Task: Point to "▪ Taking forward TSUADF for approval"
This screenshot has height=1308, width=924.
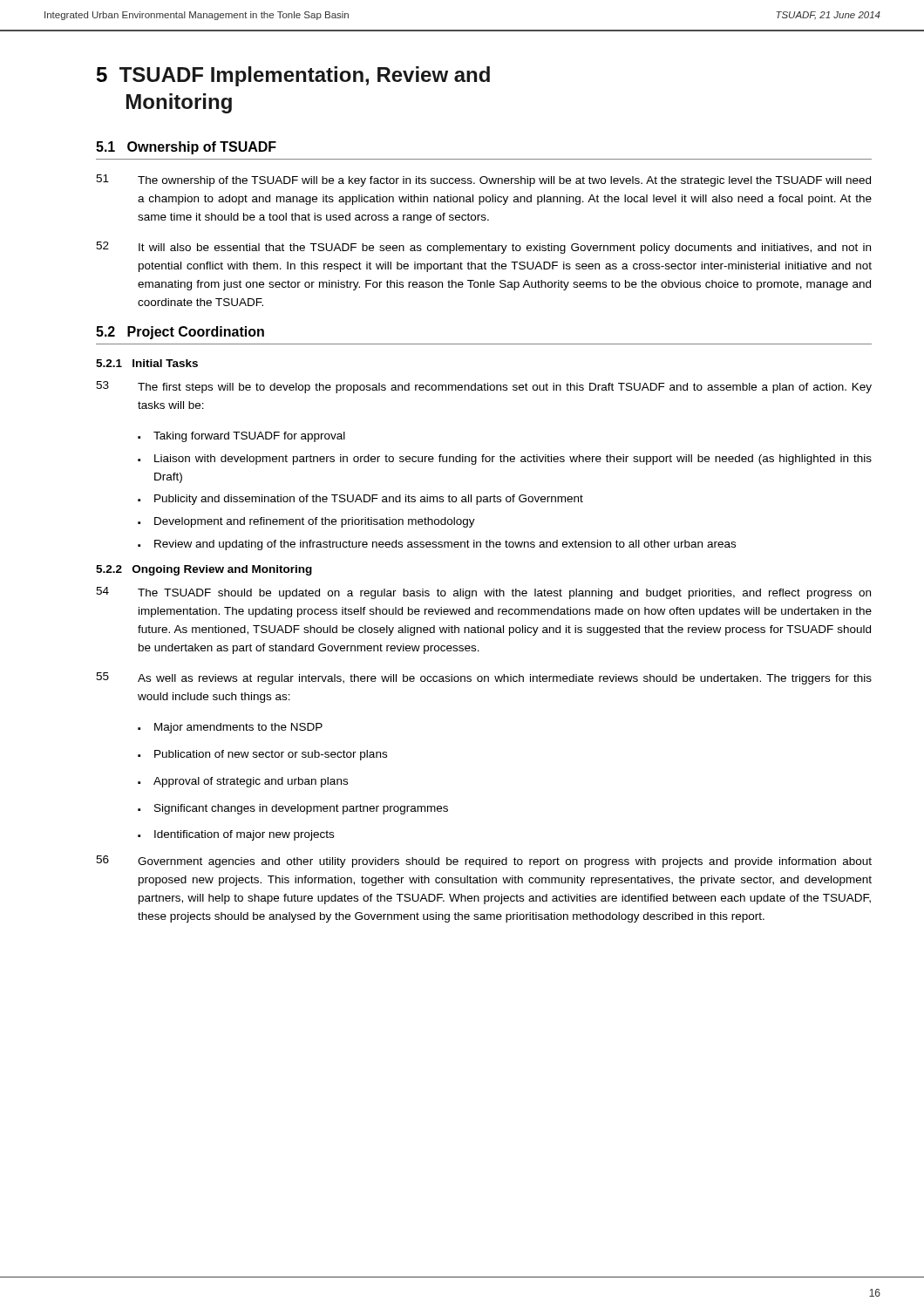Action: [241, 437]
